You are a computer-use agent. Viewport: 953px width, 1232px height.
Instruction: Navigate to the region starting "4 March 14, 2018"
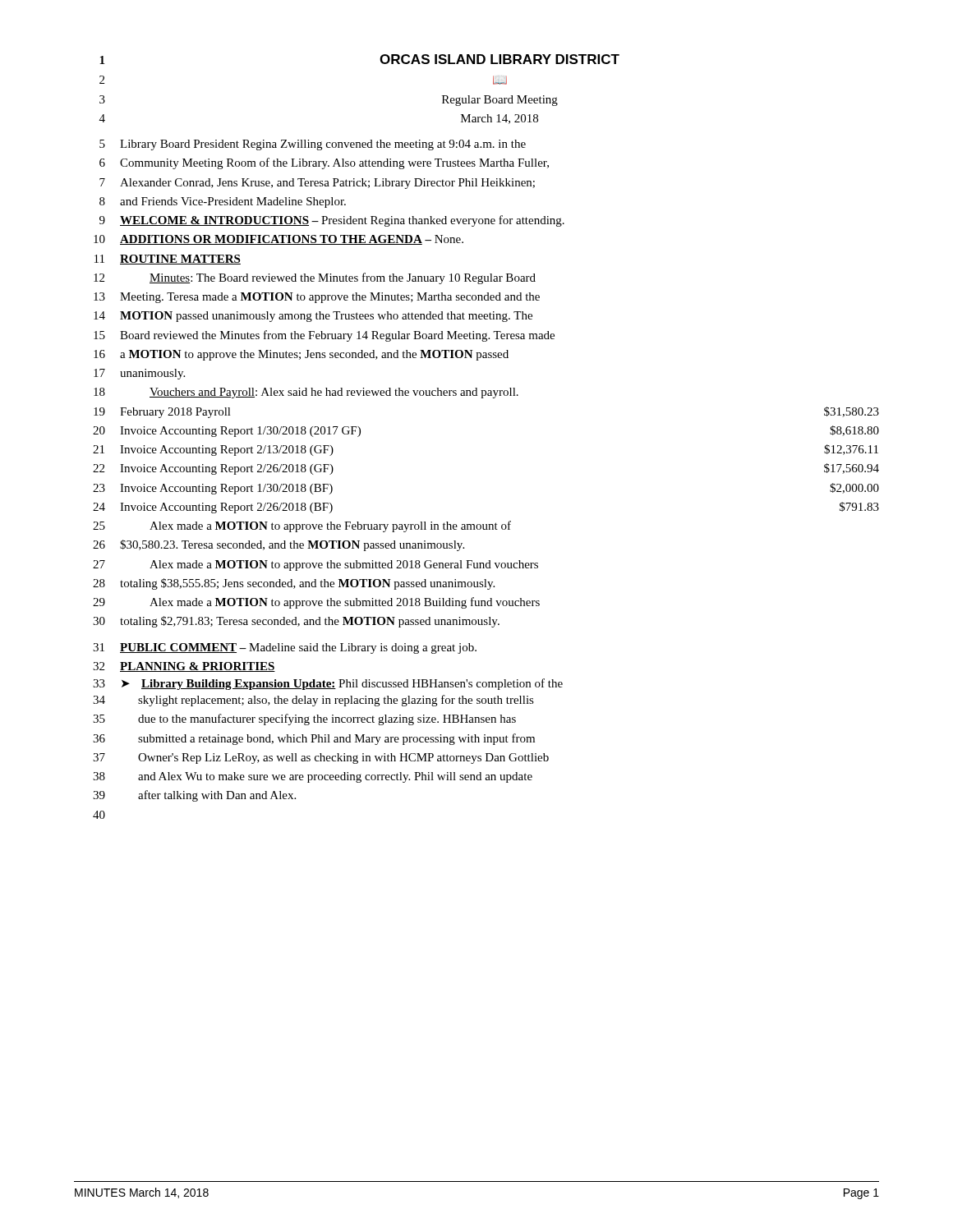point(476,119)
